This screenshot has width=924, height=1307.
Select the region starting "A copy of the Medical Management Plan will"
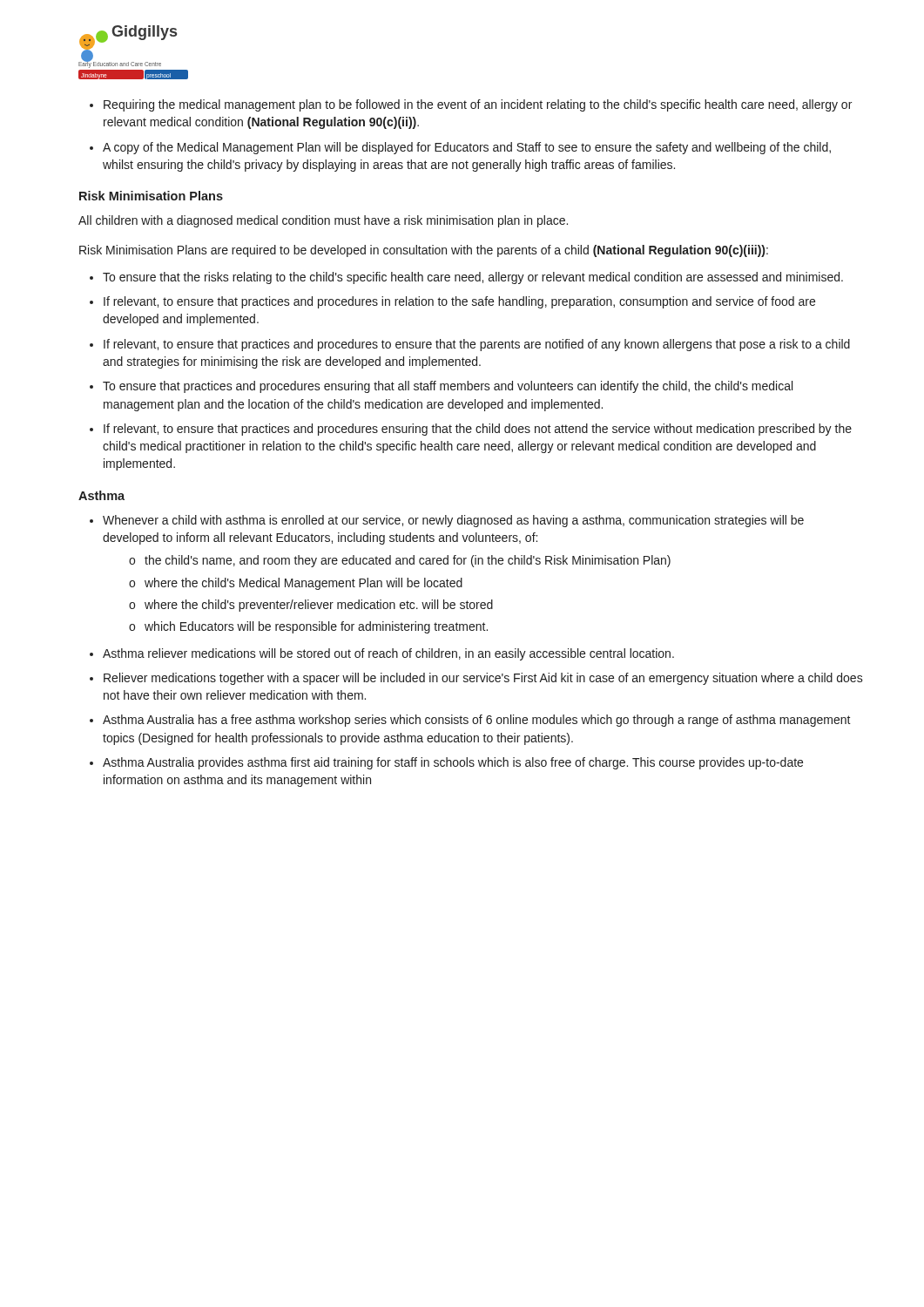pyautogui.click(x=467, y=156)
